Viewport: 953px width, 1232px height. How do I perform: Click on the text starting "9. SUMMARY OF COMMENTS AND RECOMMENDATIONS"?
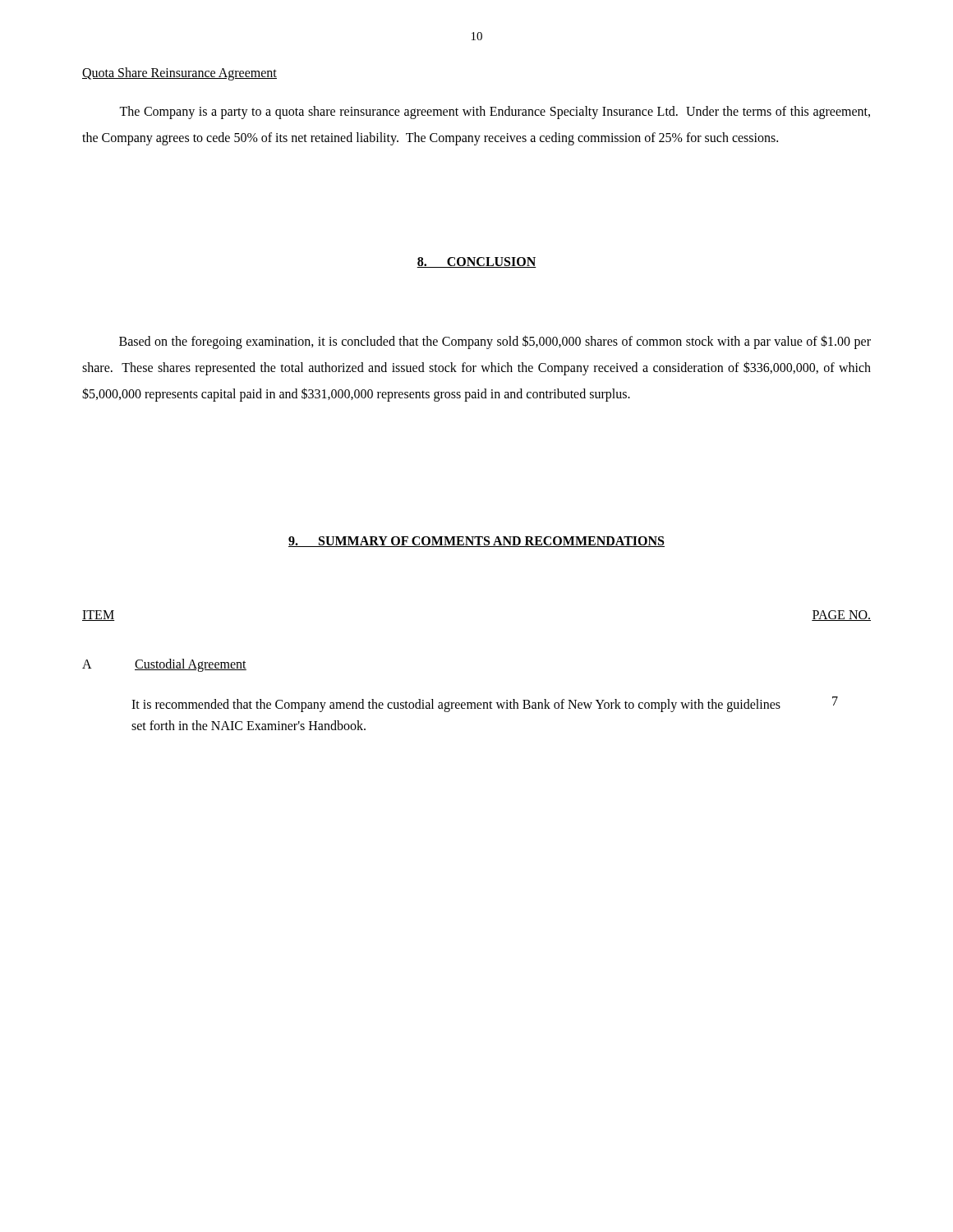coord(476,541)
